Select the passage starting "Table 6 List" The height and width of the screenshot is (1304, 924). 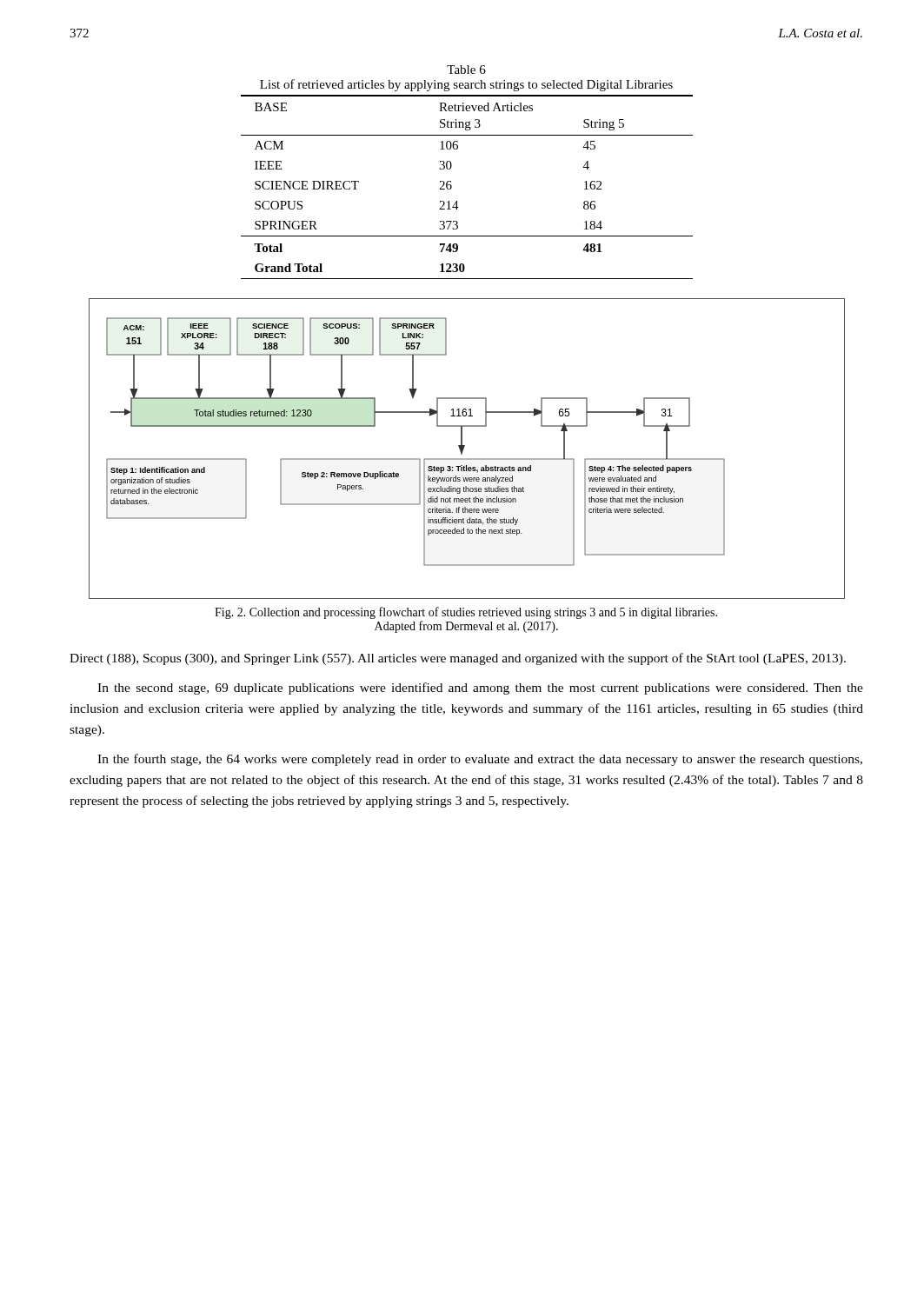(x=466, y=77)
